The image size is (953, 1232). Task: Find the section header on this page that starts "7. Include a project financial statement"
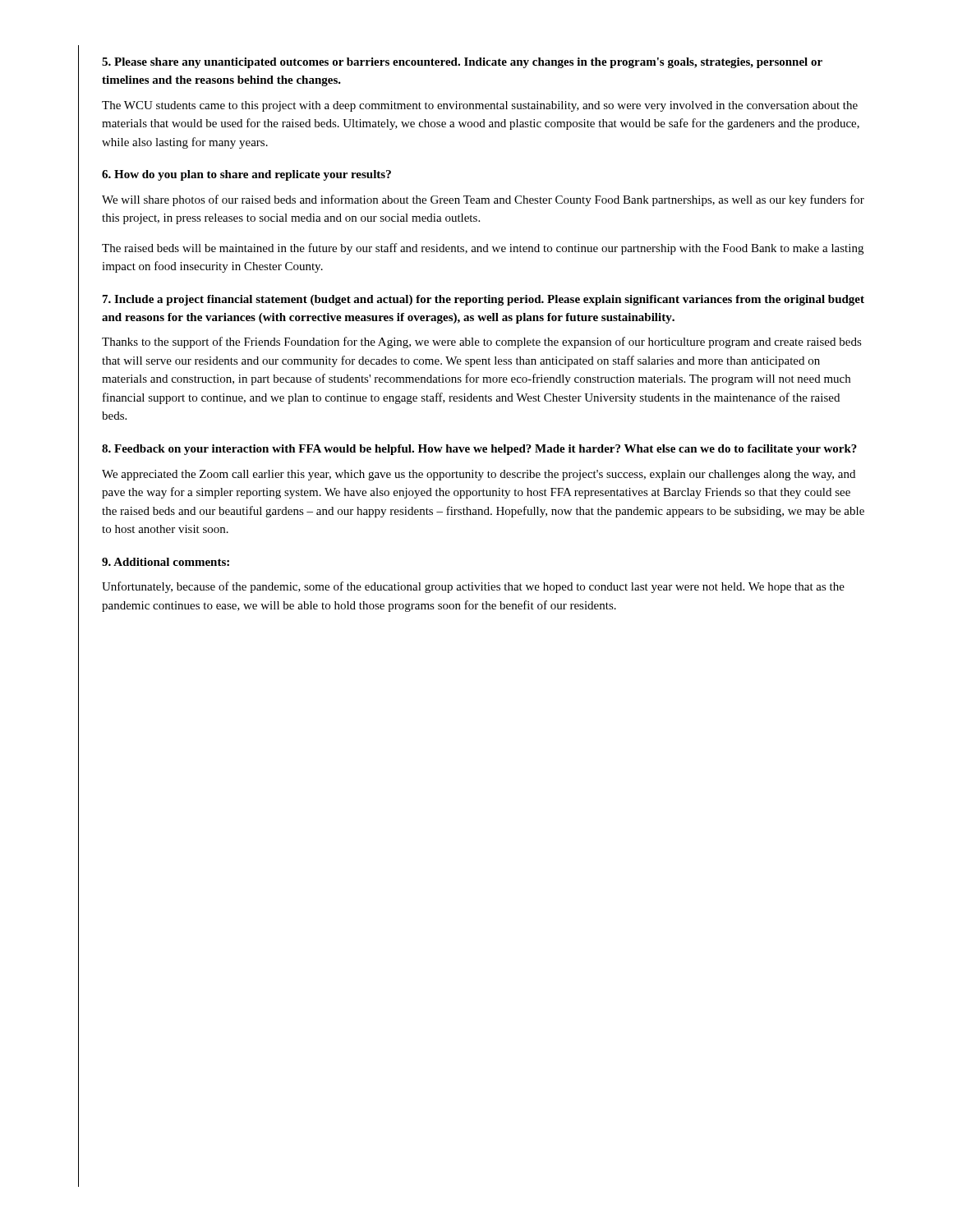click(x=483, y=308)
